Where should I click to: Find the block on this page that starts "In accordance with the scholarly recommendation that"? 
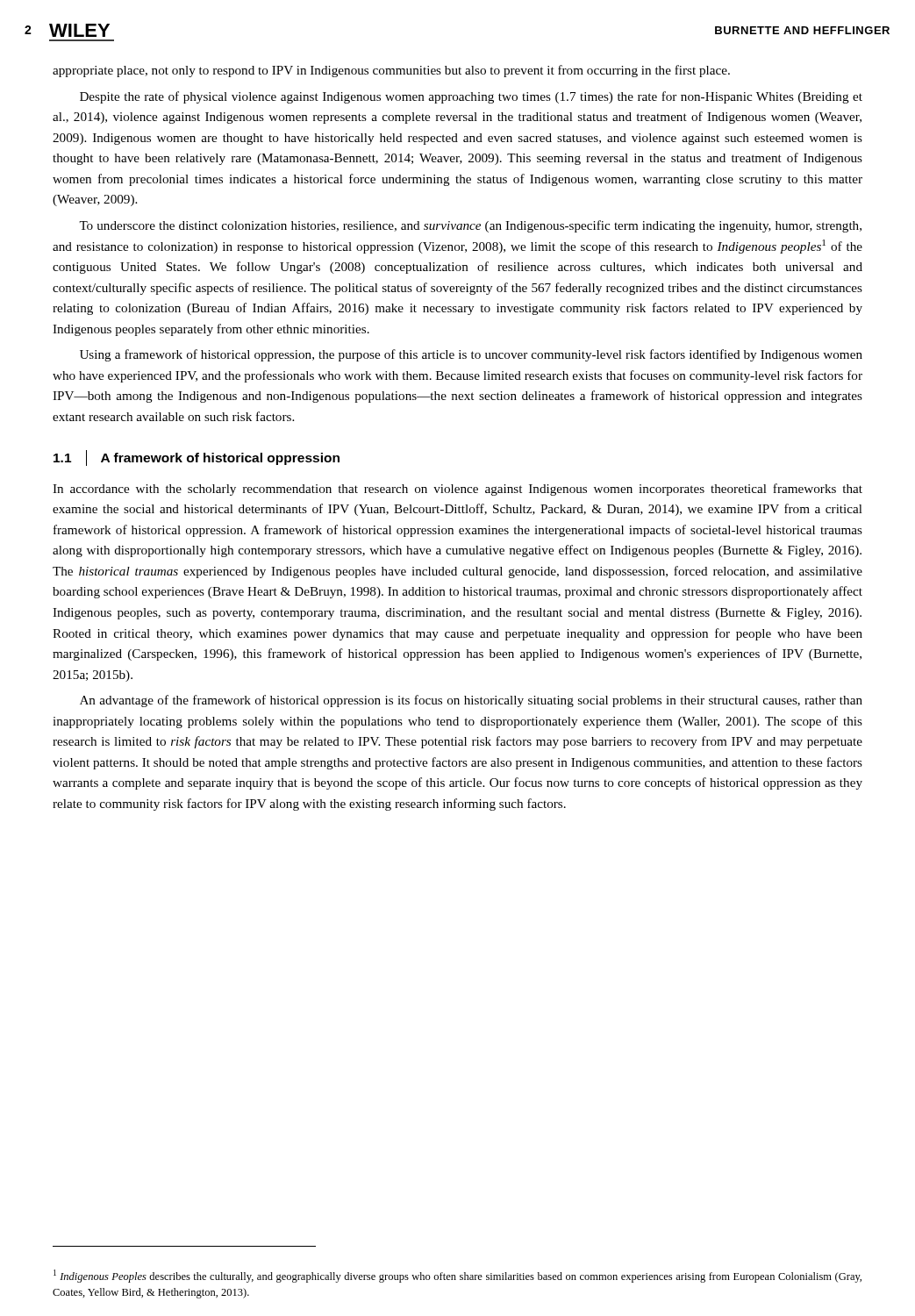[458, 646]
